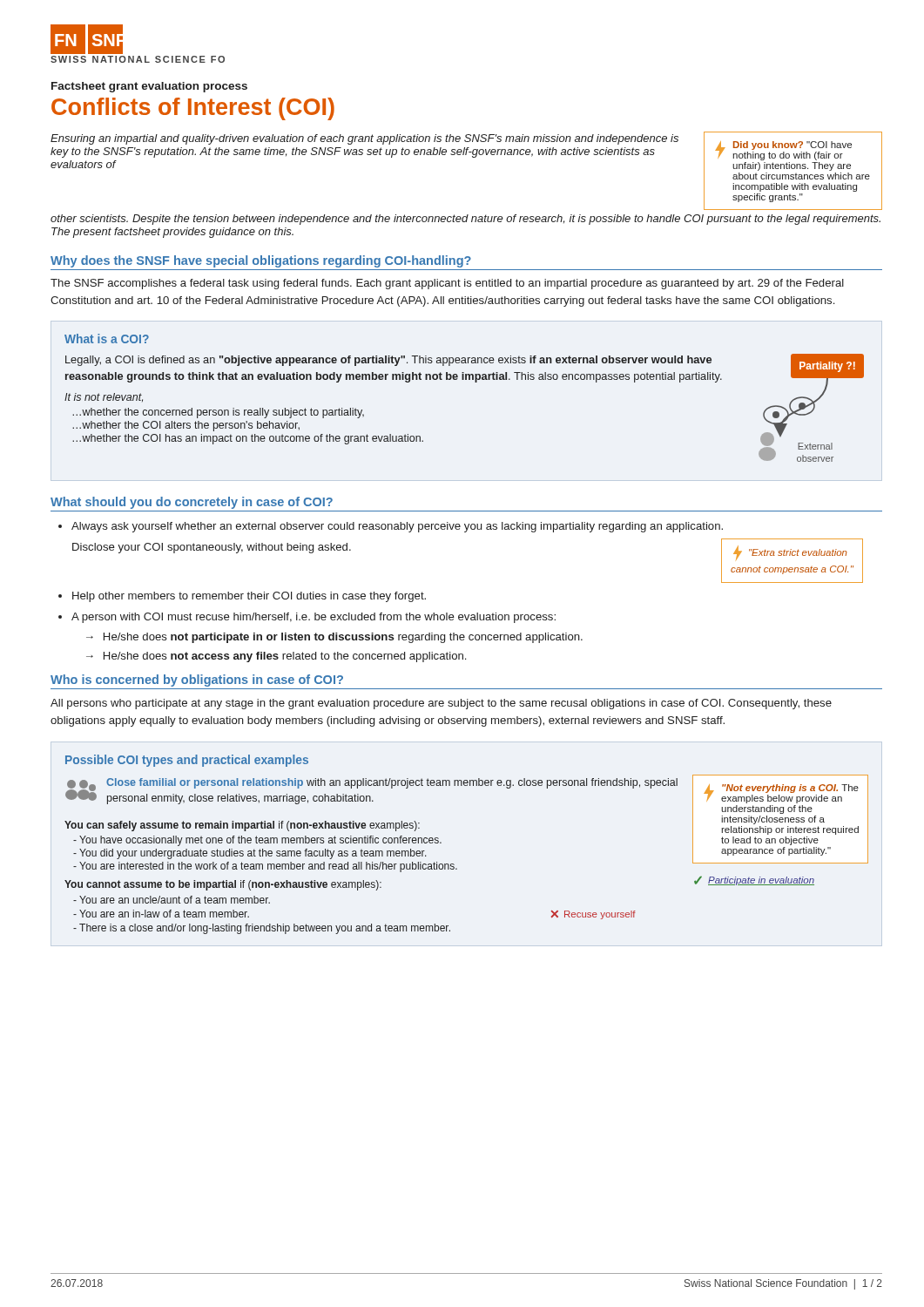Click on the section header containing "What should you do concretely"
The image size is (924, 1307).
pos(192,502)
